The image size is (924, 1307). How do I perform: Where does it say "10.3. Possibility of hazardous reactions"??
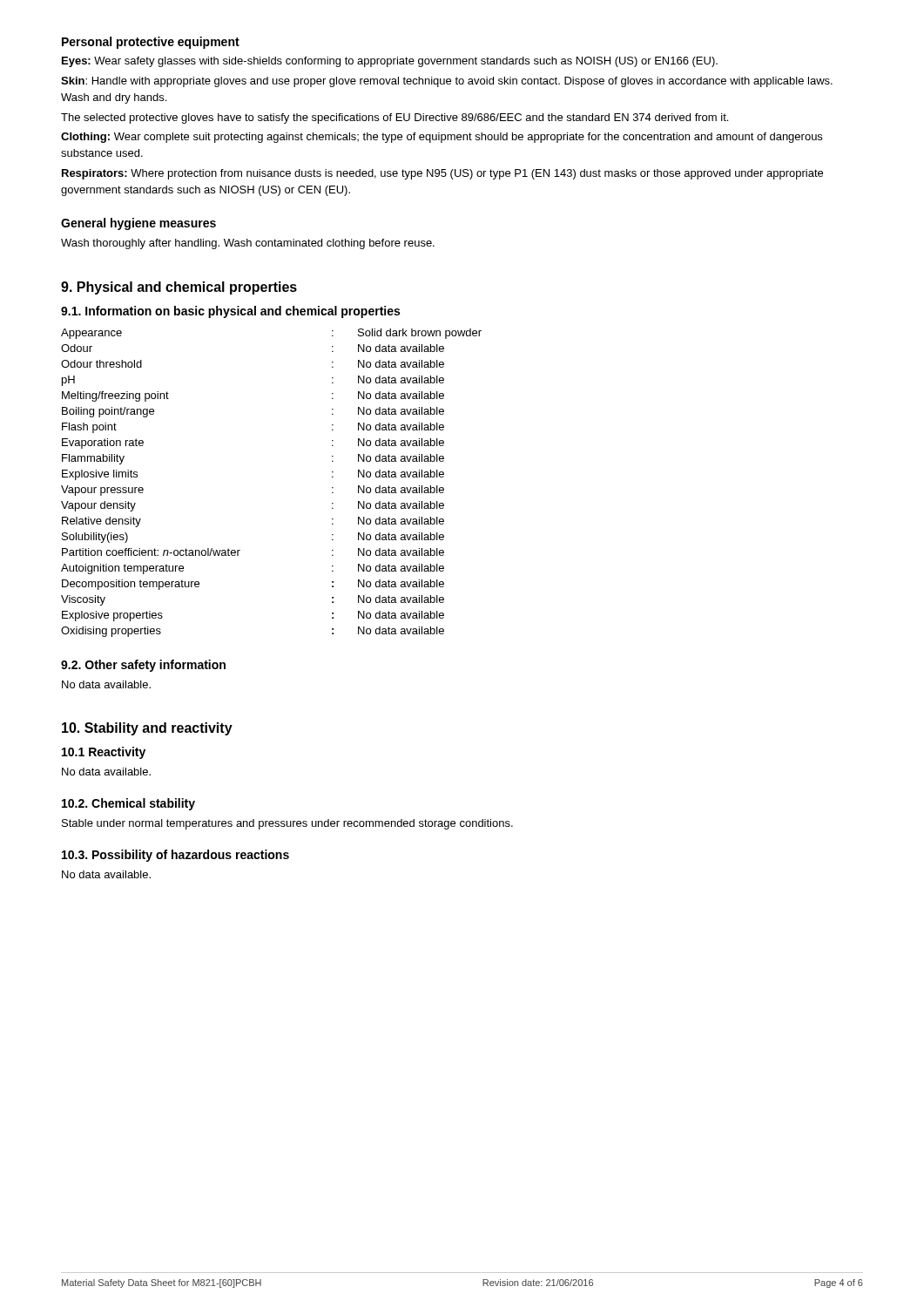pos(175,855)
